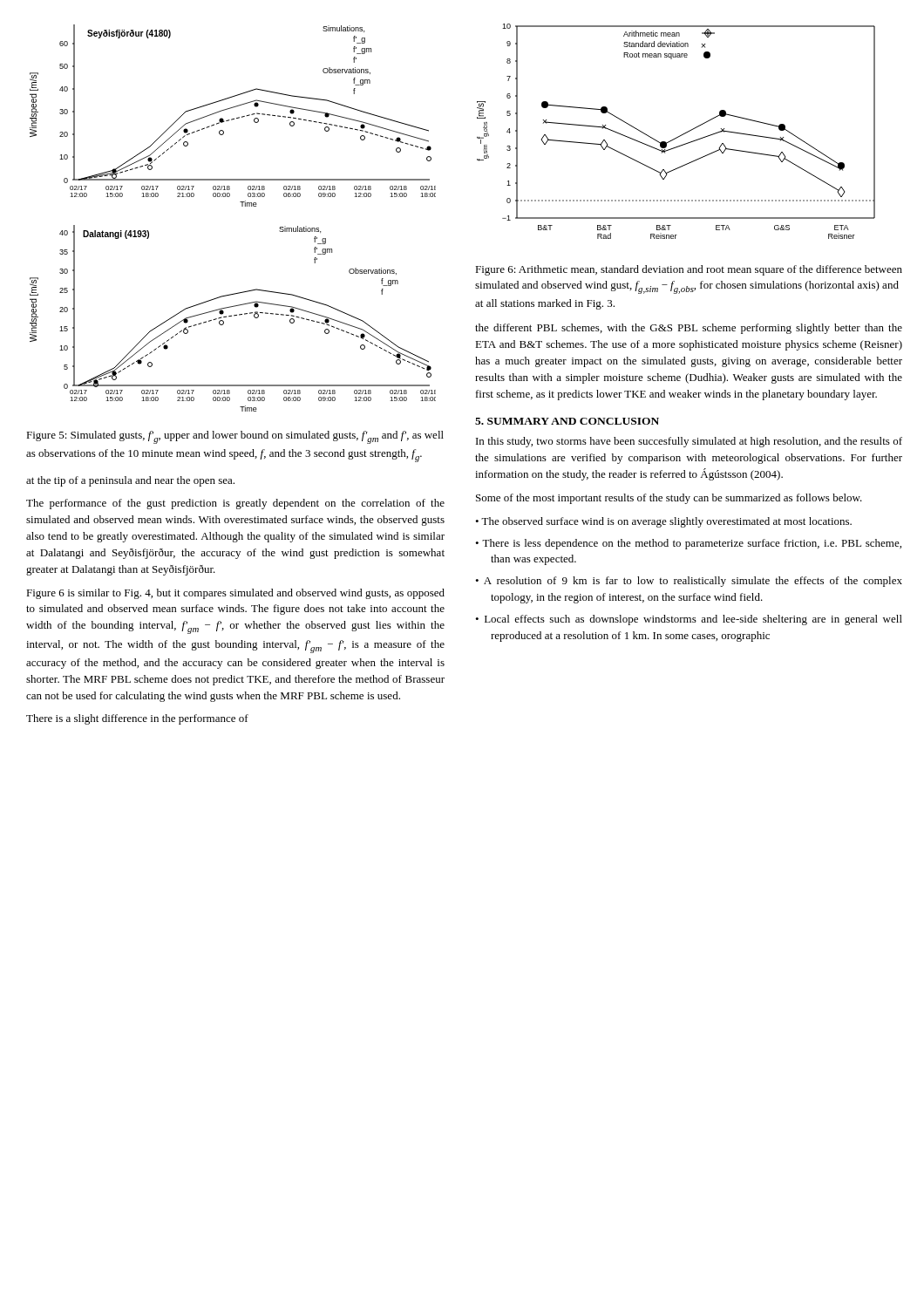
Task: Point to the block starting "the different PBL"
Action: click(689, 360)
